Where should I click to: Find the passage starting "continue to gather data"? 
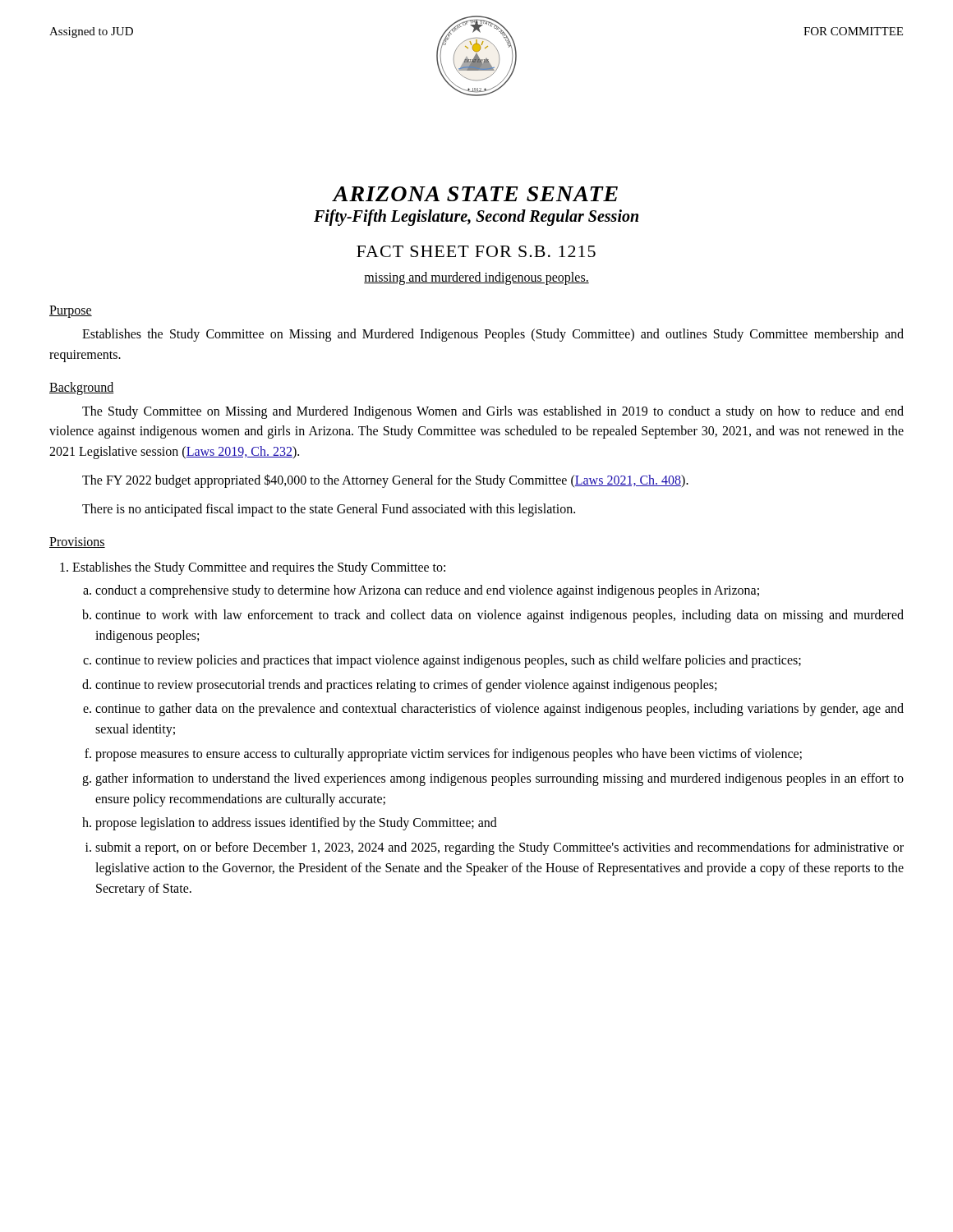[500, 719]
